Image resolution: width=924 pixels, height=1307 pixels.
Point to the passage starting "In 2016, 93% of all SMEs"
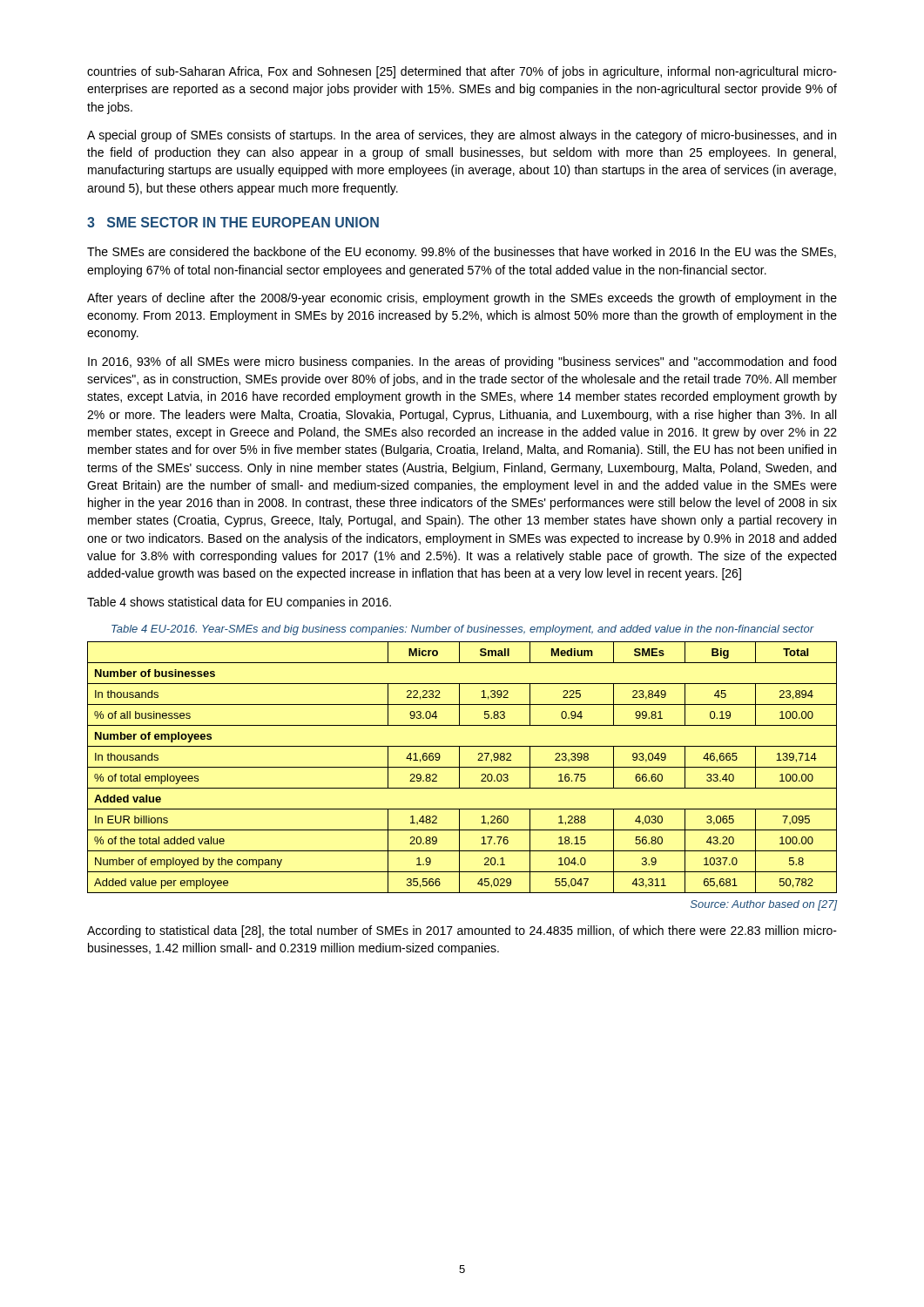coord(462,468)
